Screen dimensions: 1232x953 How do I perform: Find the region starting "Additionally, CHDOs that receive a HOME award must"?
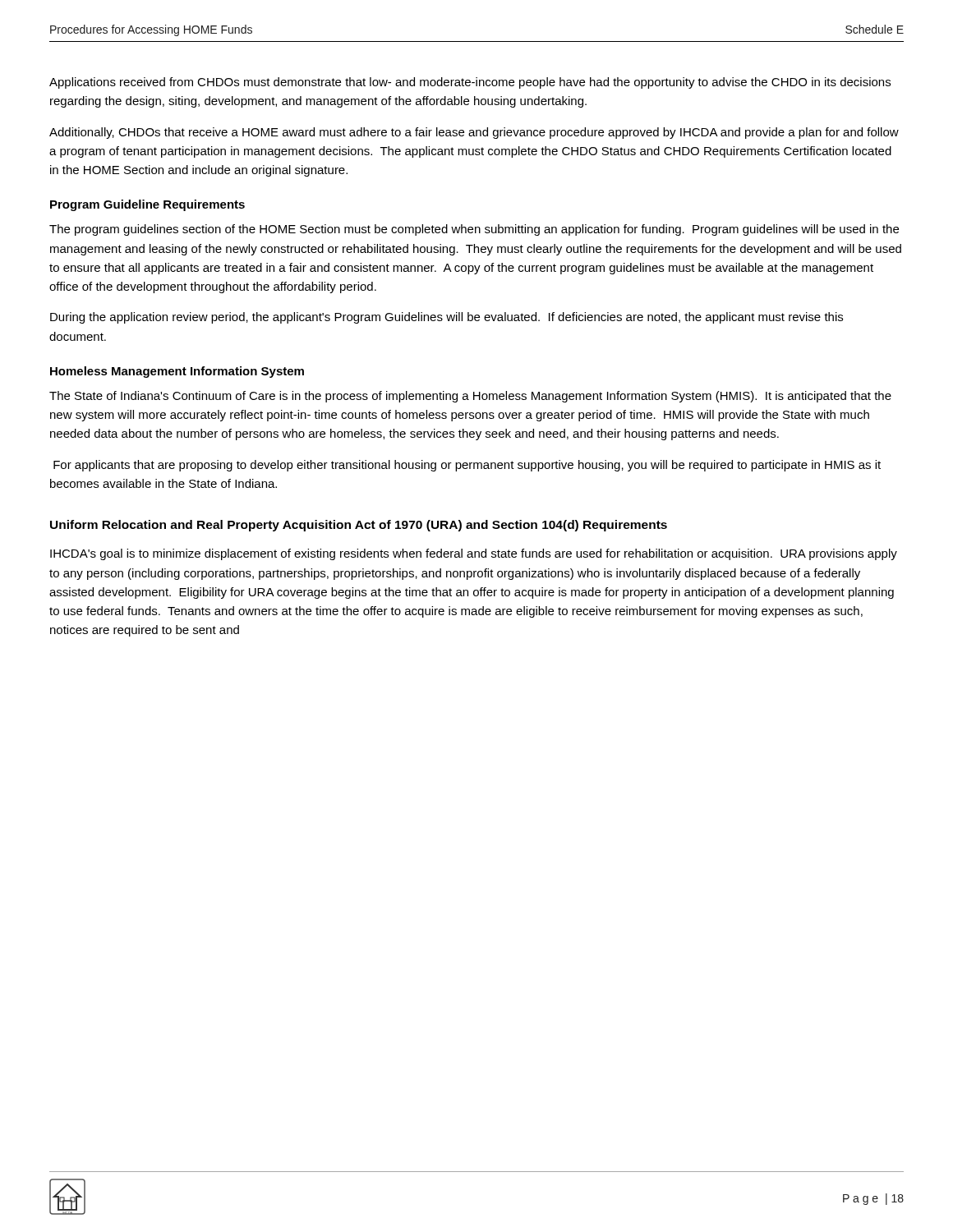(x=474, y=150)
